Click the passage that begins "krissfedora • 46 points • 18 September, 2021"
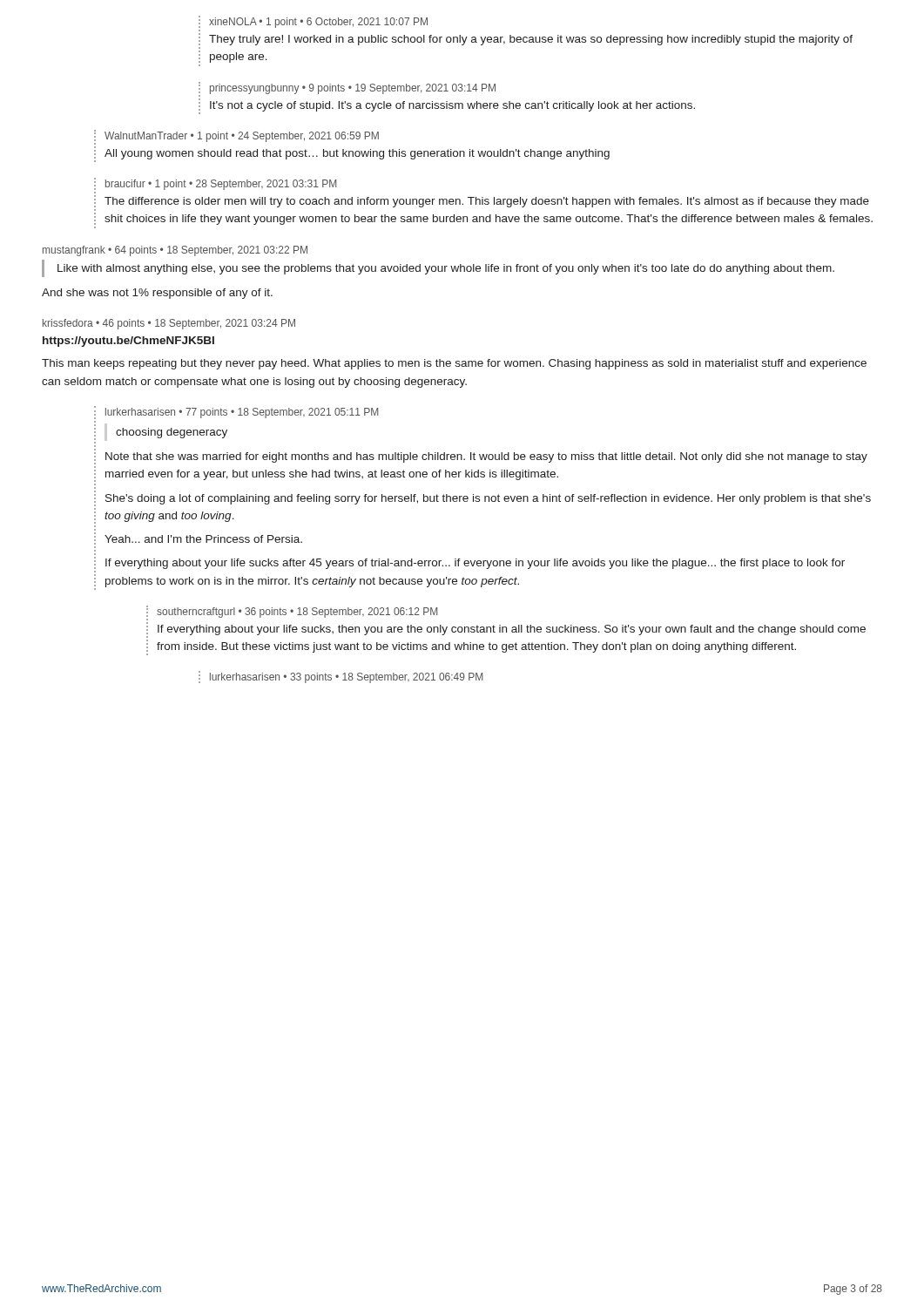The height and width of the screenshot is (1307, 924). (462, 354)
